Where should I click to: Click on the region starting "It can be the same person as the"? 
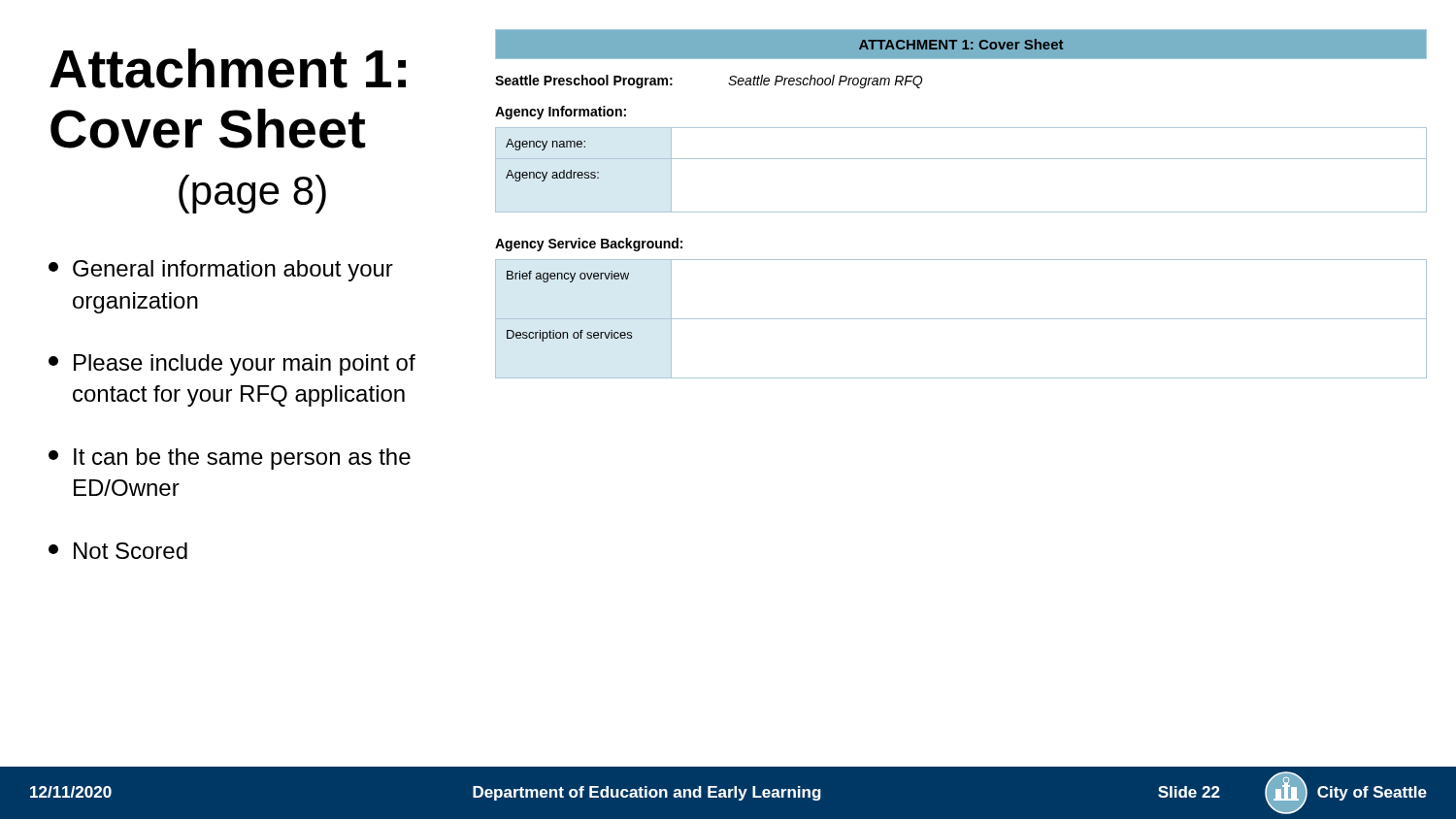pyautogui.click(x=252, y=473)
